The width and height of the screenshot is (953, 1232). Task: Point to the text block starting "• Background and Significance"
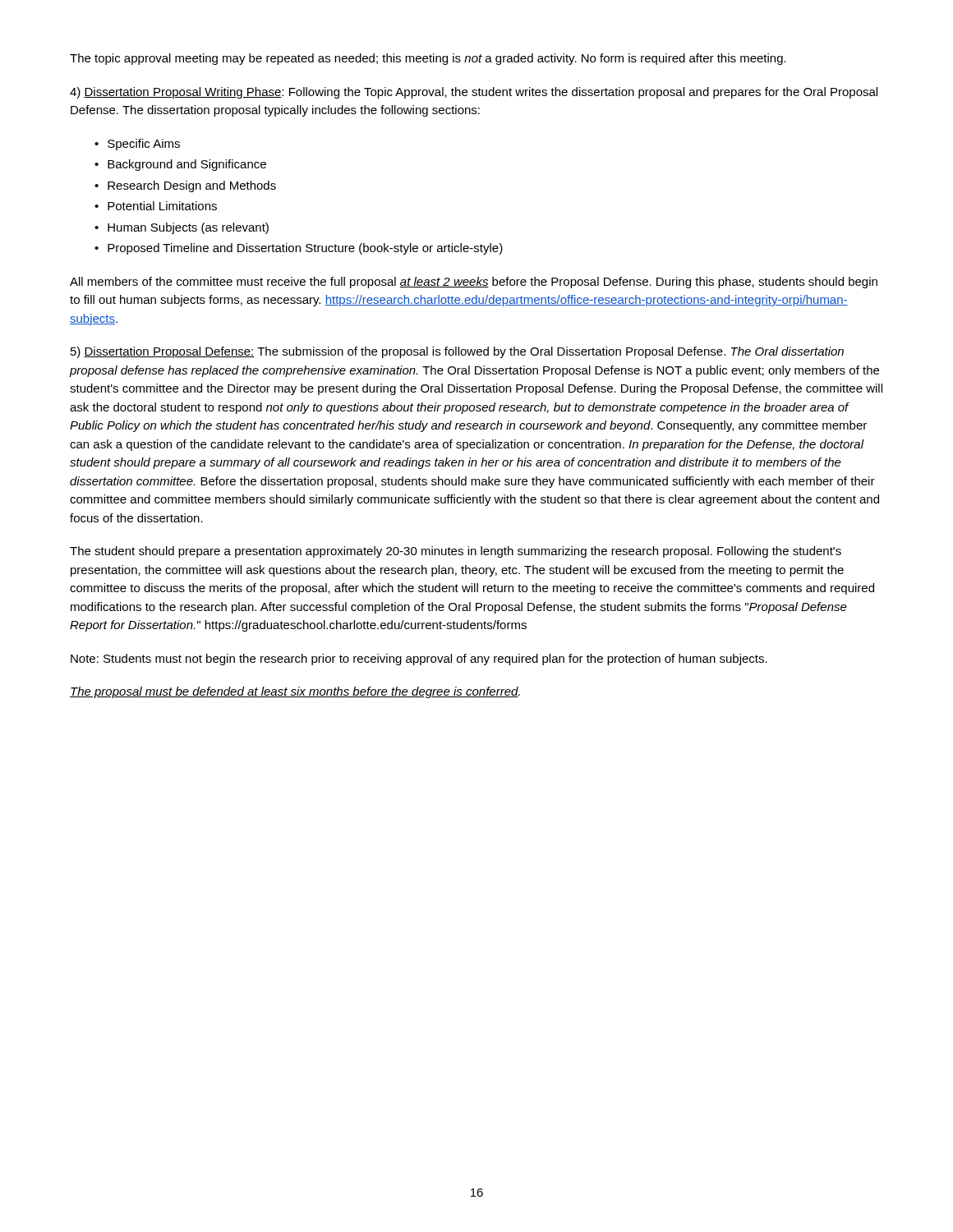[x=181, y=164]
